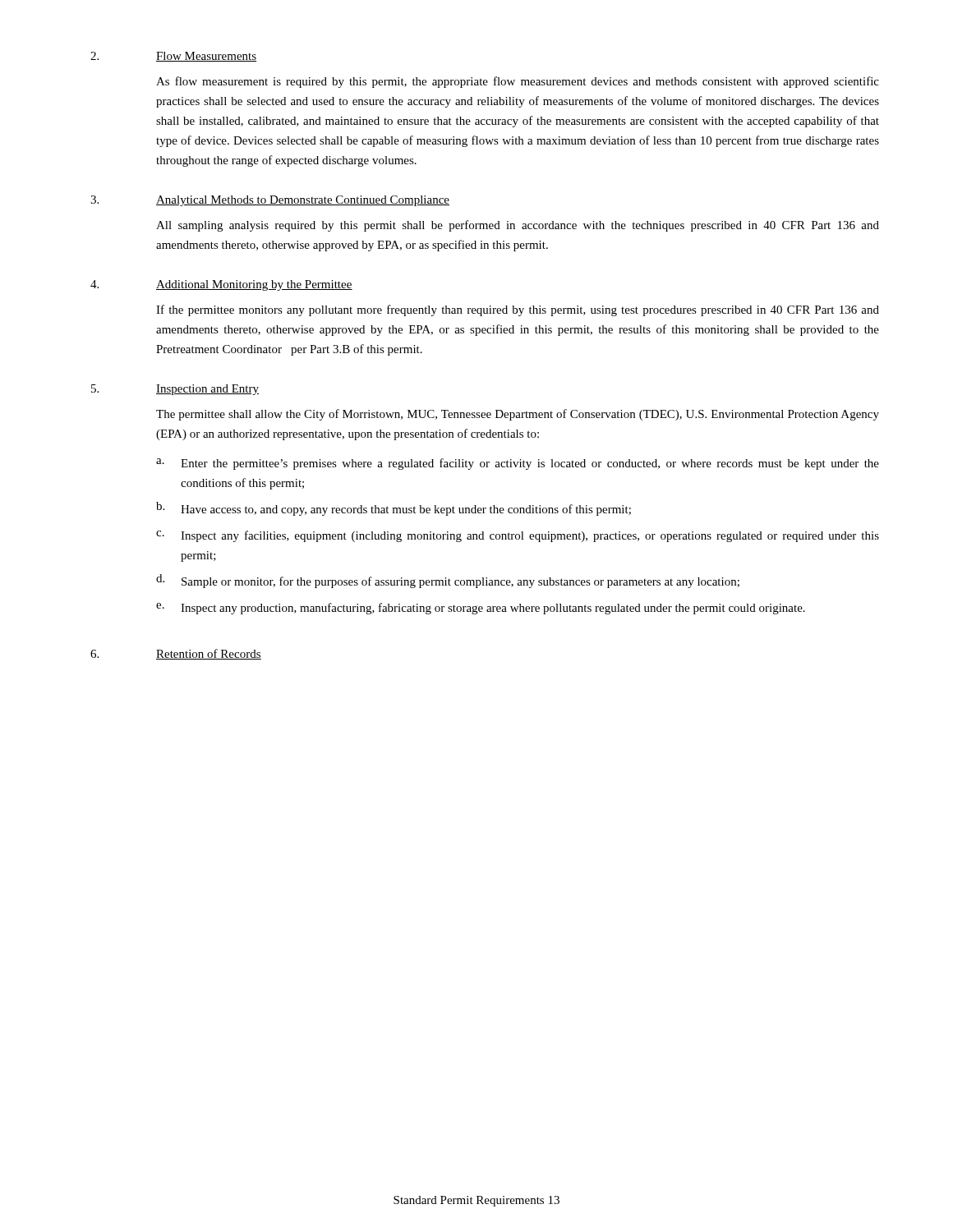The width and height of the screenshot is (953, 1232).
Task: Select the passage starting "Inspection and Entry"
Action: [207, 389]
